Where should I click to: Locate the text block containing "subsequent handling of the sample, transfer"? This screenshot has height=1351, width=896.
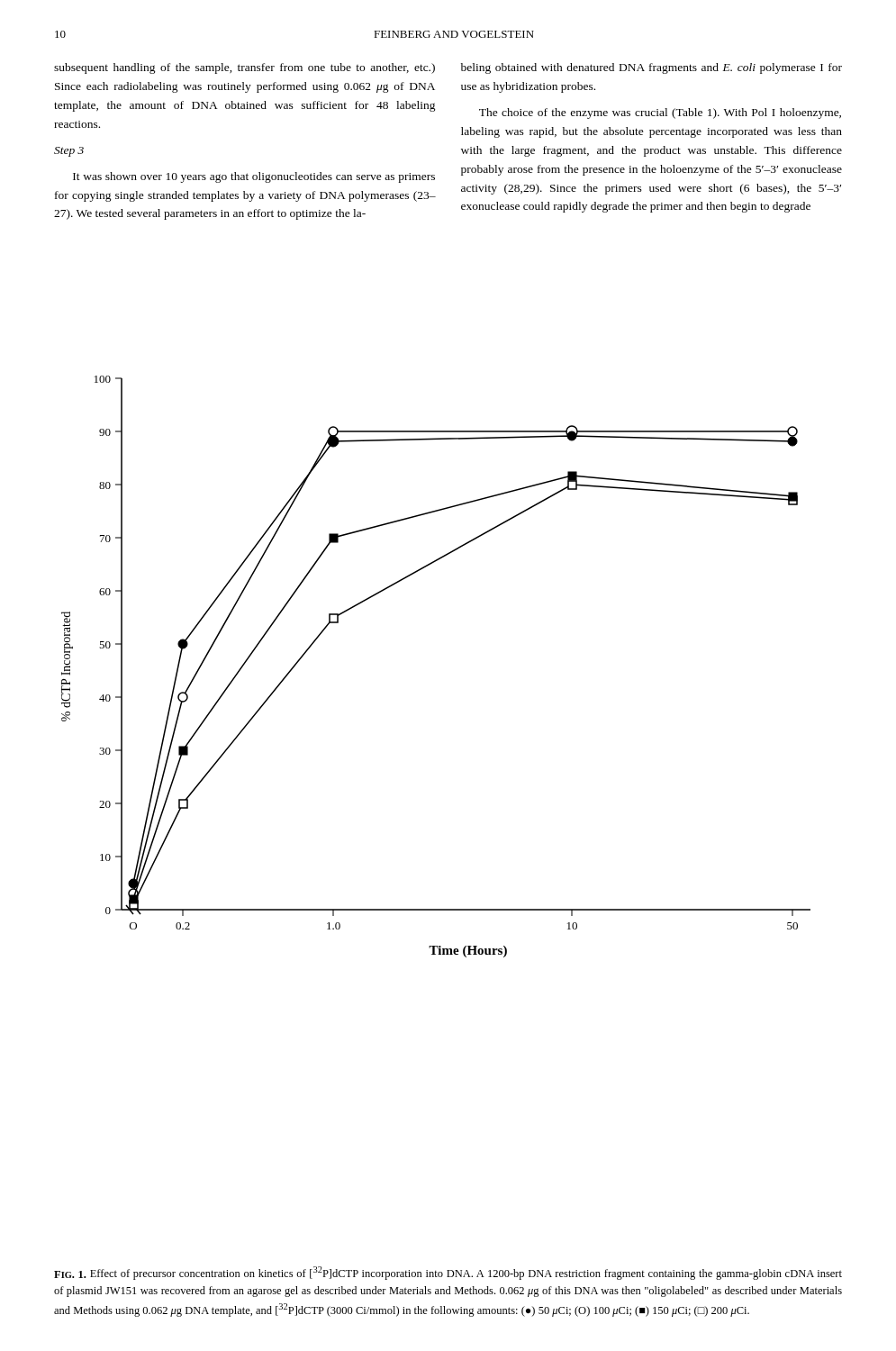tap(245, 96)
